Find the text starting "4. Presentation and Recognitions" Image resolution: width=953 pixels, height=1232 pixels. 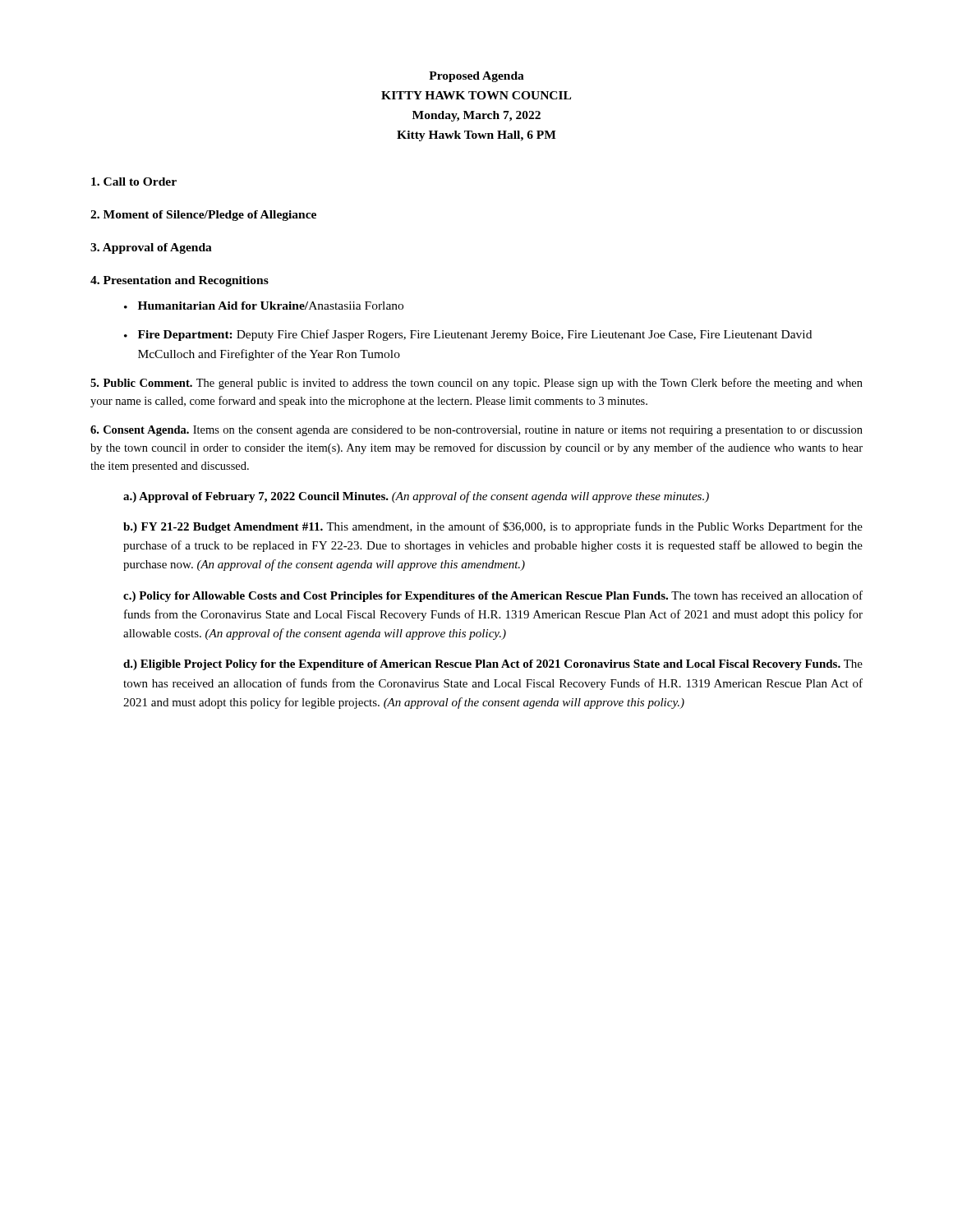[179, 280]
